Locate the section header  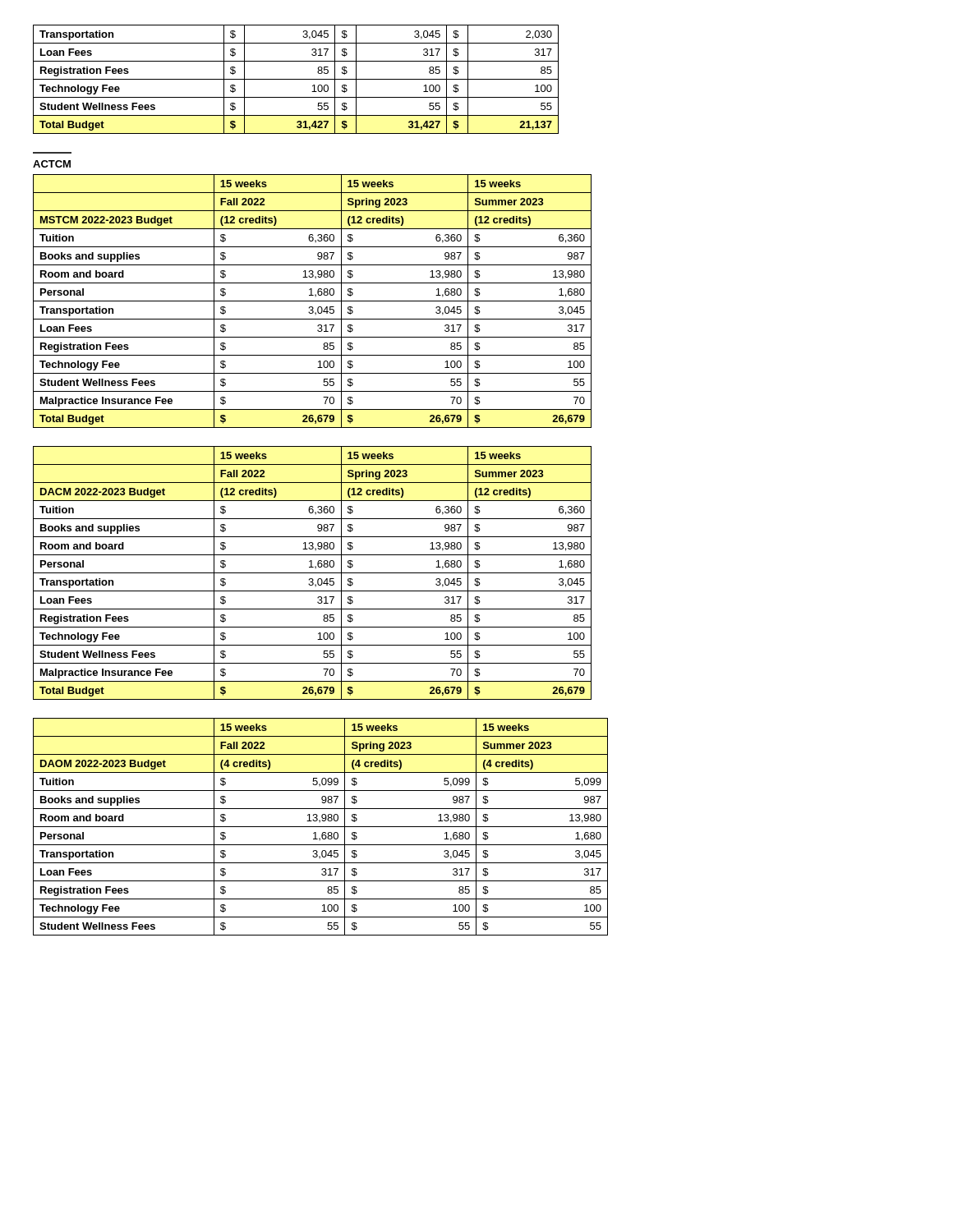pyautogui.click(x=52, y=164)
